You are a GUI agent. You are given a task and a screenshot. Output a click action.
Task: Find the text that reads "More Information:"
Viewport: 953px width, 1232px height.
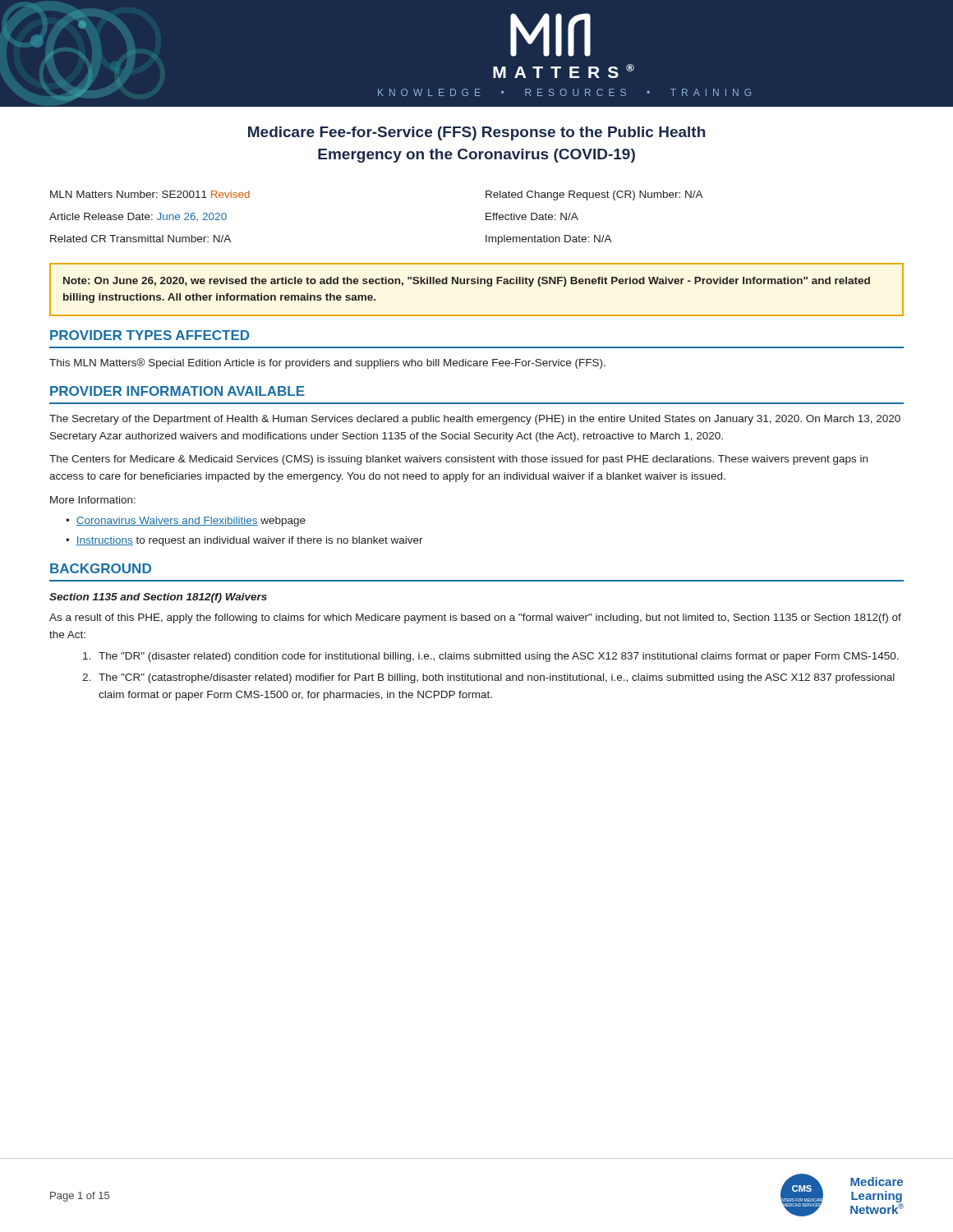pos(93,500)
